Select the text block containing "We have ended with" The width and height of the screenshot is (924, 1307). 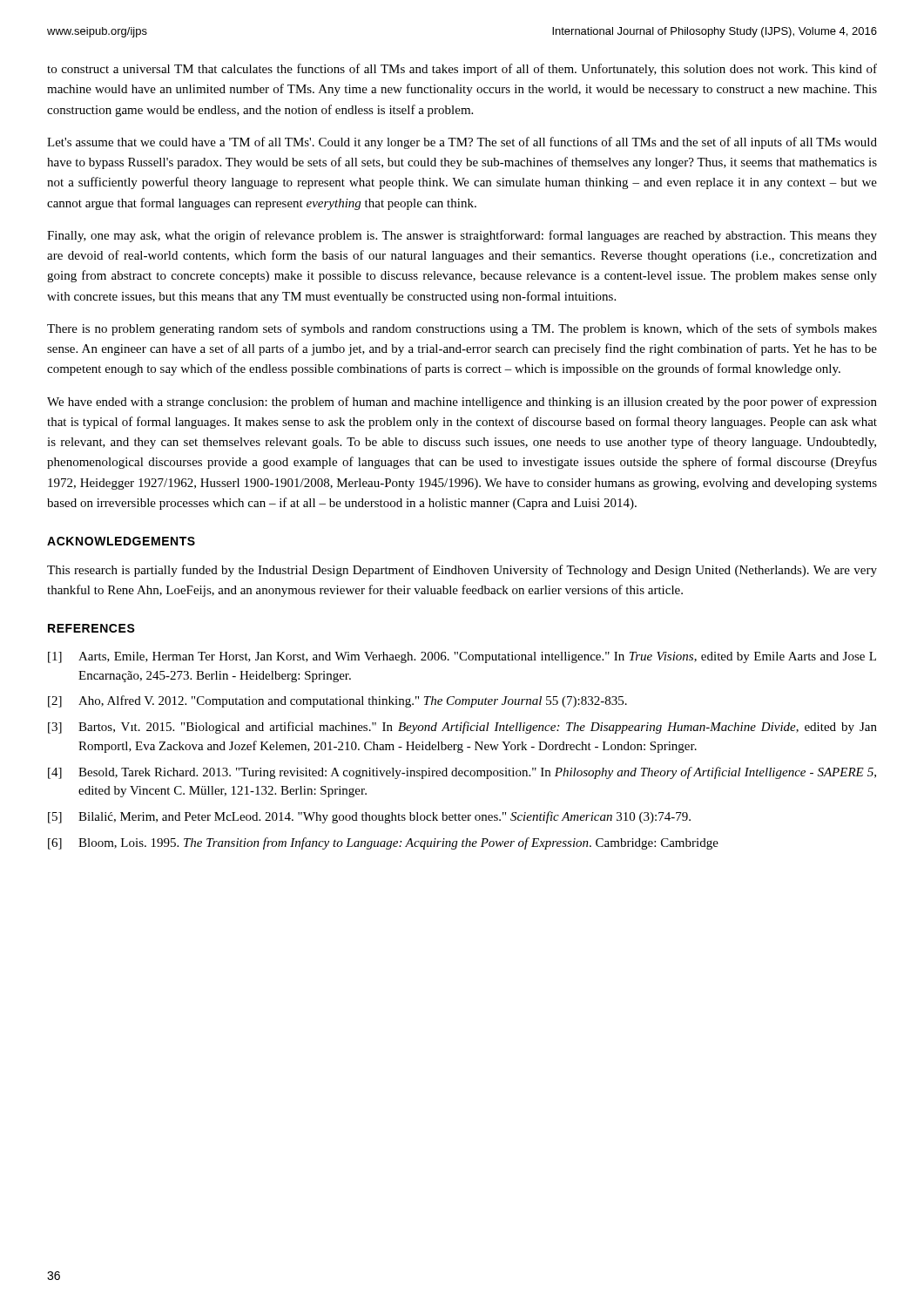pyautogui.click(x=462, y=452)
